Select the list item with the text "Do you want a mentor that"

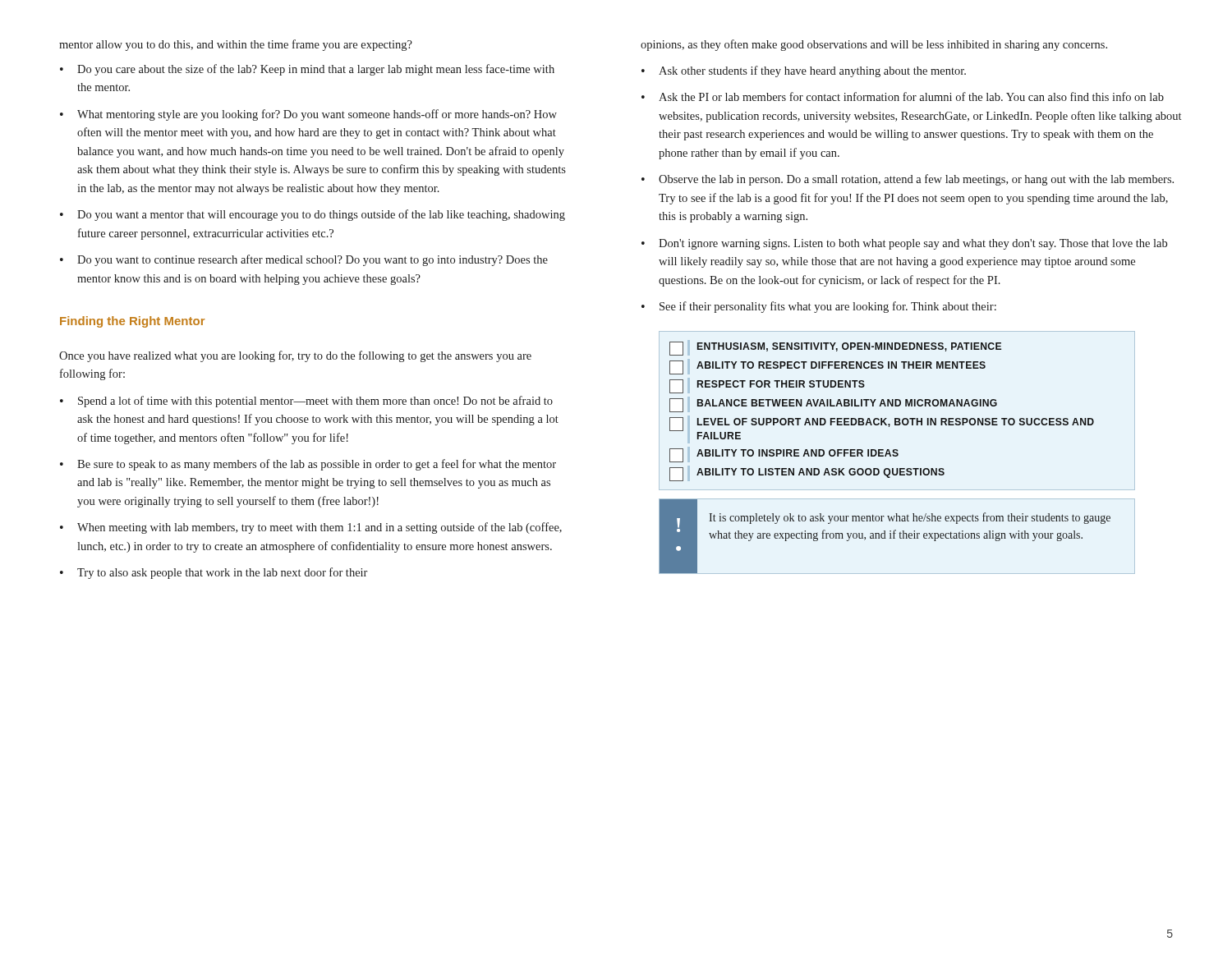(x=321, y=224)
